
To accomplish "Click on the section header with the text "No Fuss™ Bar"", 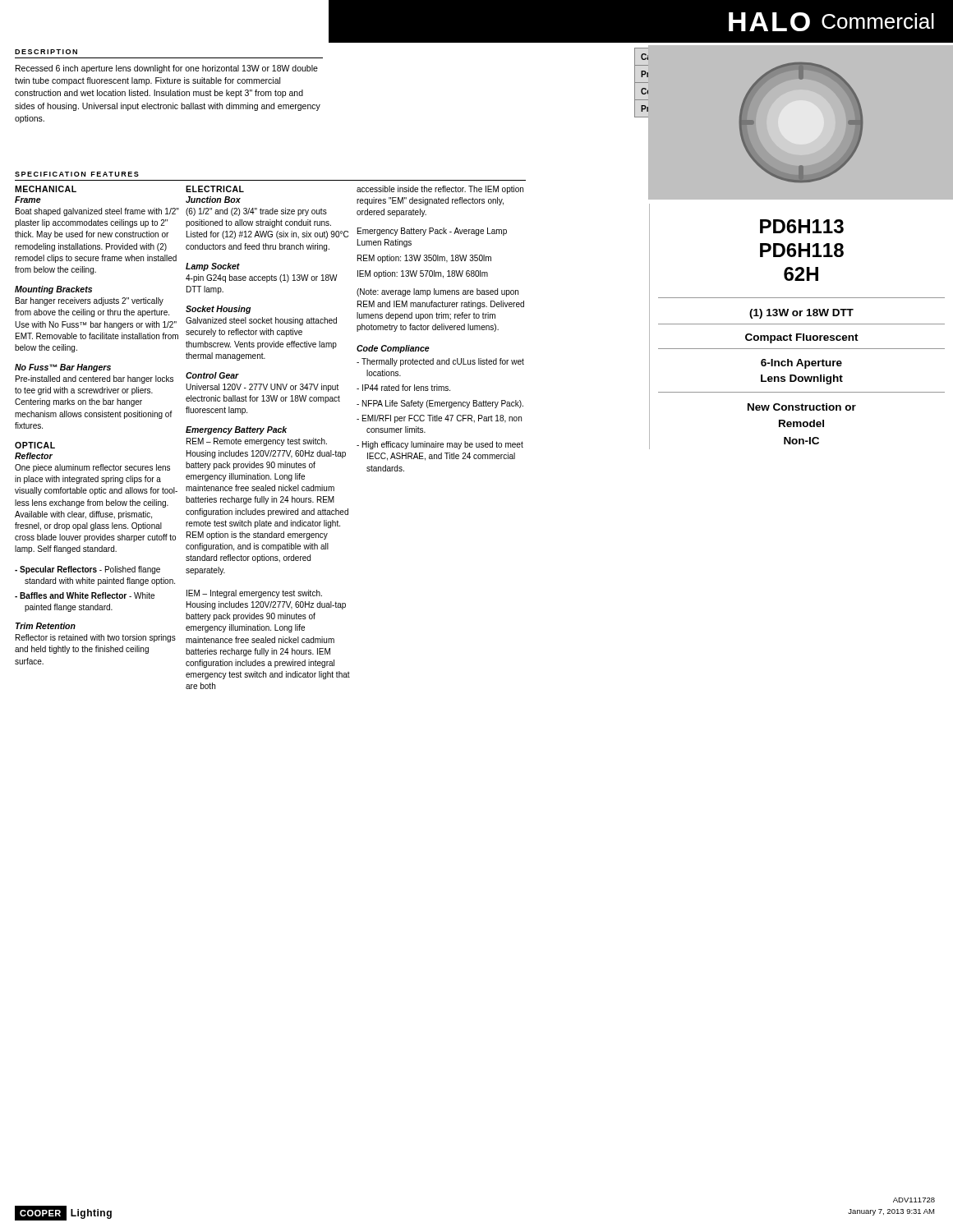I will pos(63,367).
